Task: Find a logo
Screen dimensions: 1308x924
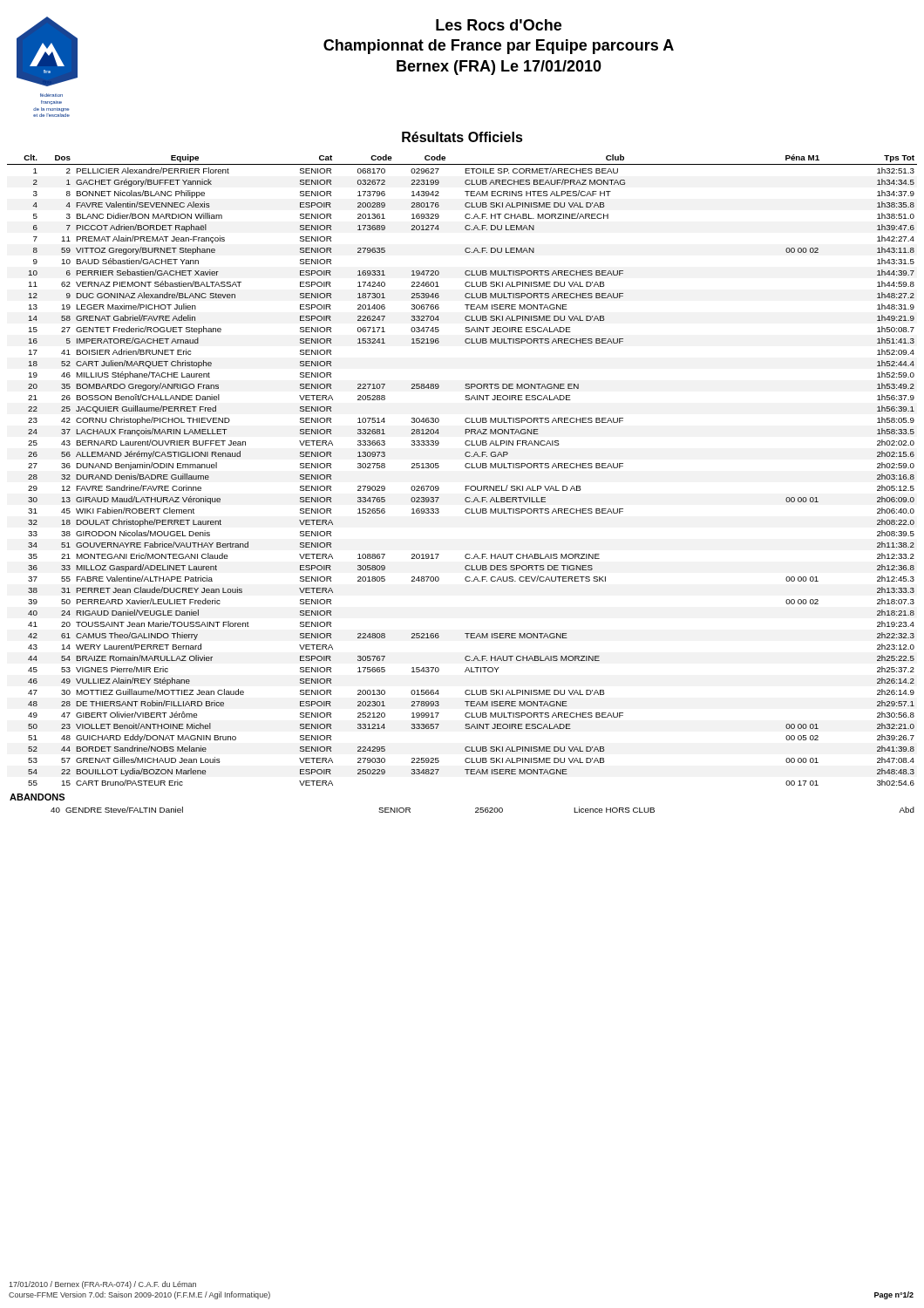Action: pyautogui.click(x=51, y=66)
